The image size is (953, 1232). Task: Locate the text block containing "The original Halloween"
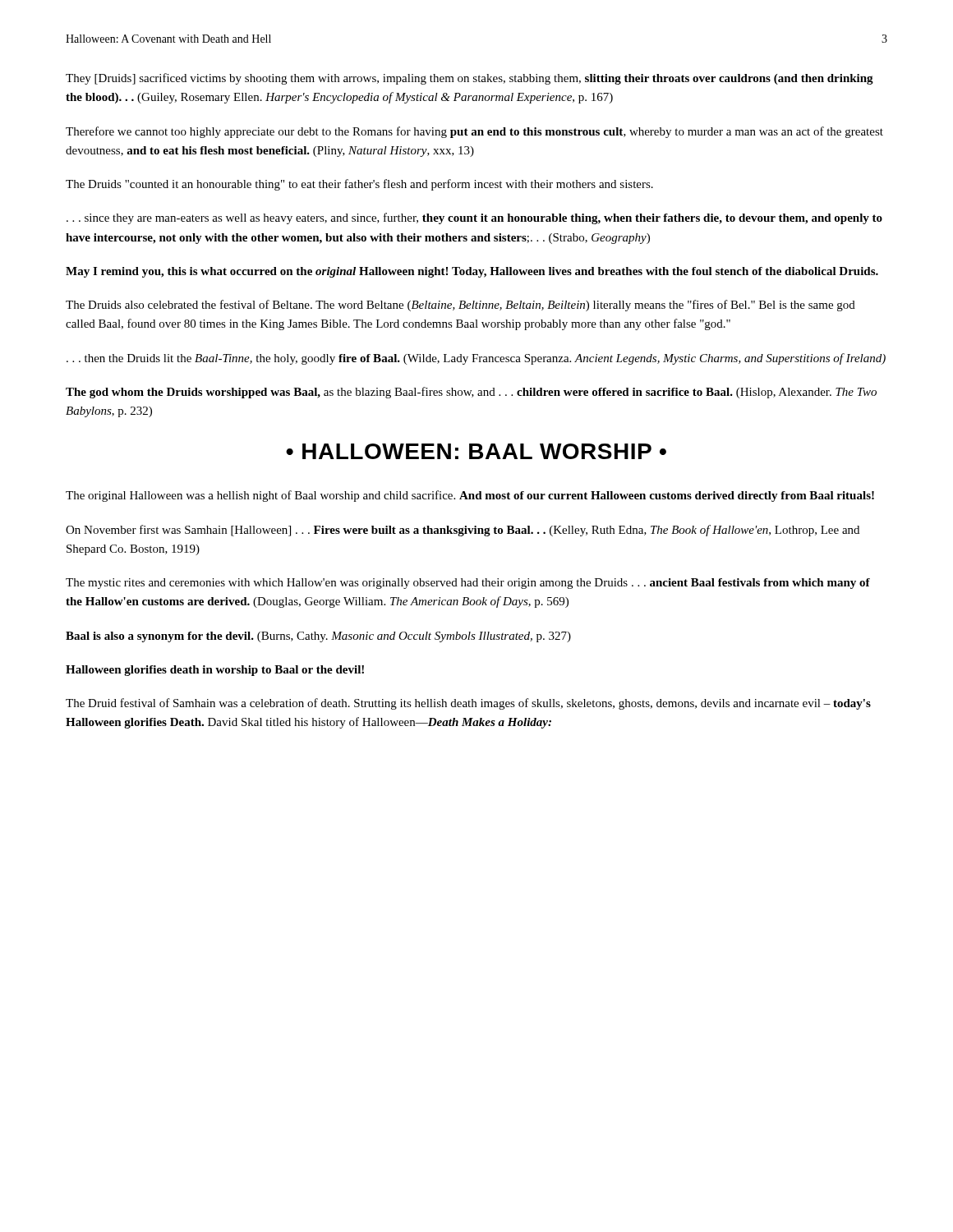[x=470, y=495]
